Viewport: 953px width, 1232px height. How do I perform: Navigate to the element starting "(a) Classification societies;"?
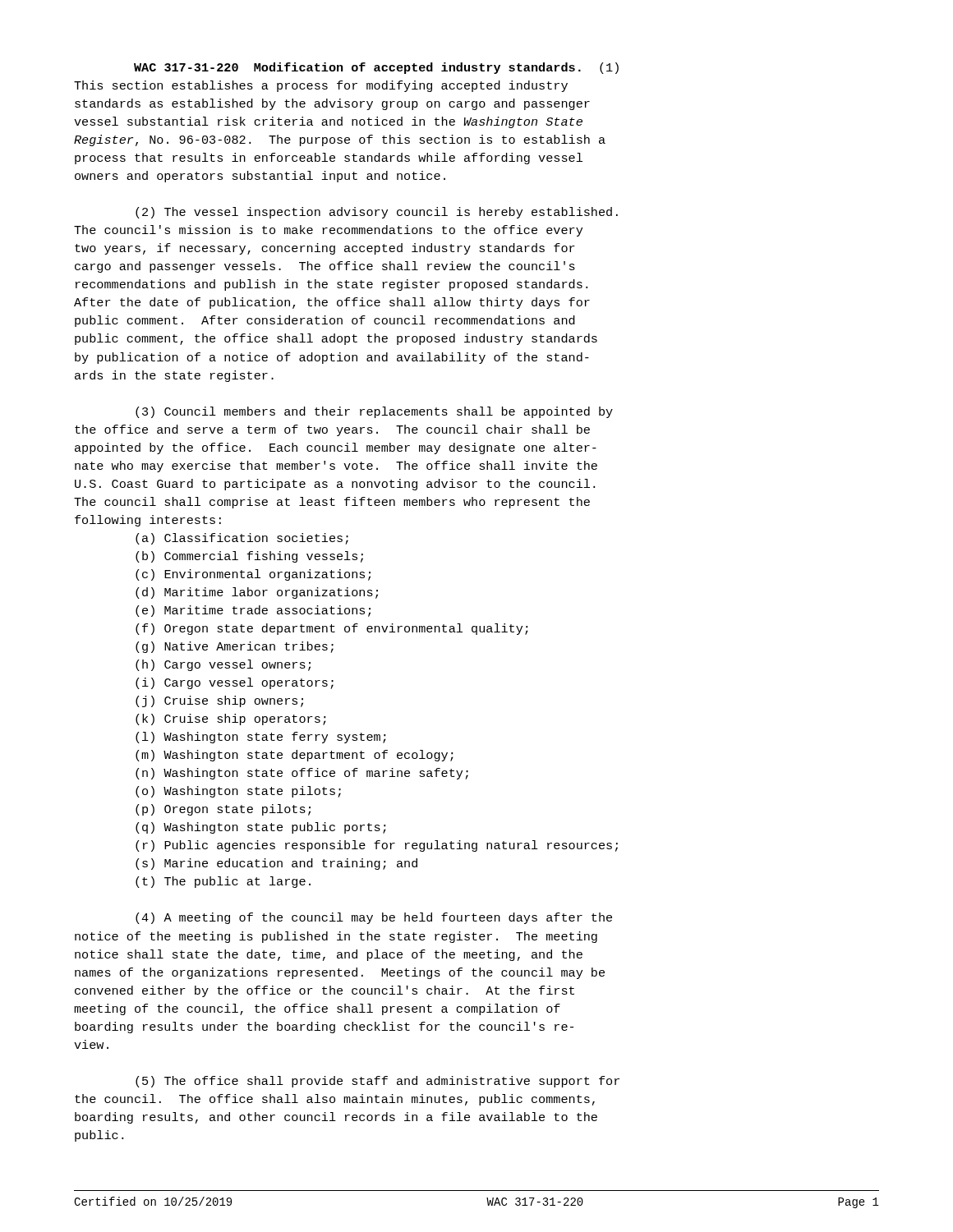[x=212, y=539]
